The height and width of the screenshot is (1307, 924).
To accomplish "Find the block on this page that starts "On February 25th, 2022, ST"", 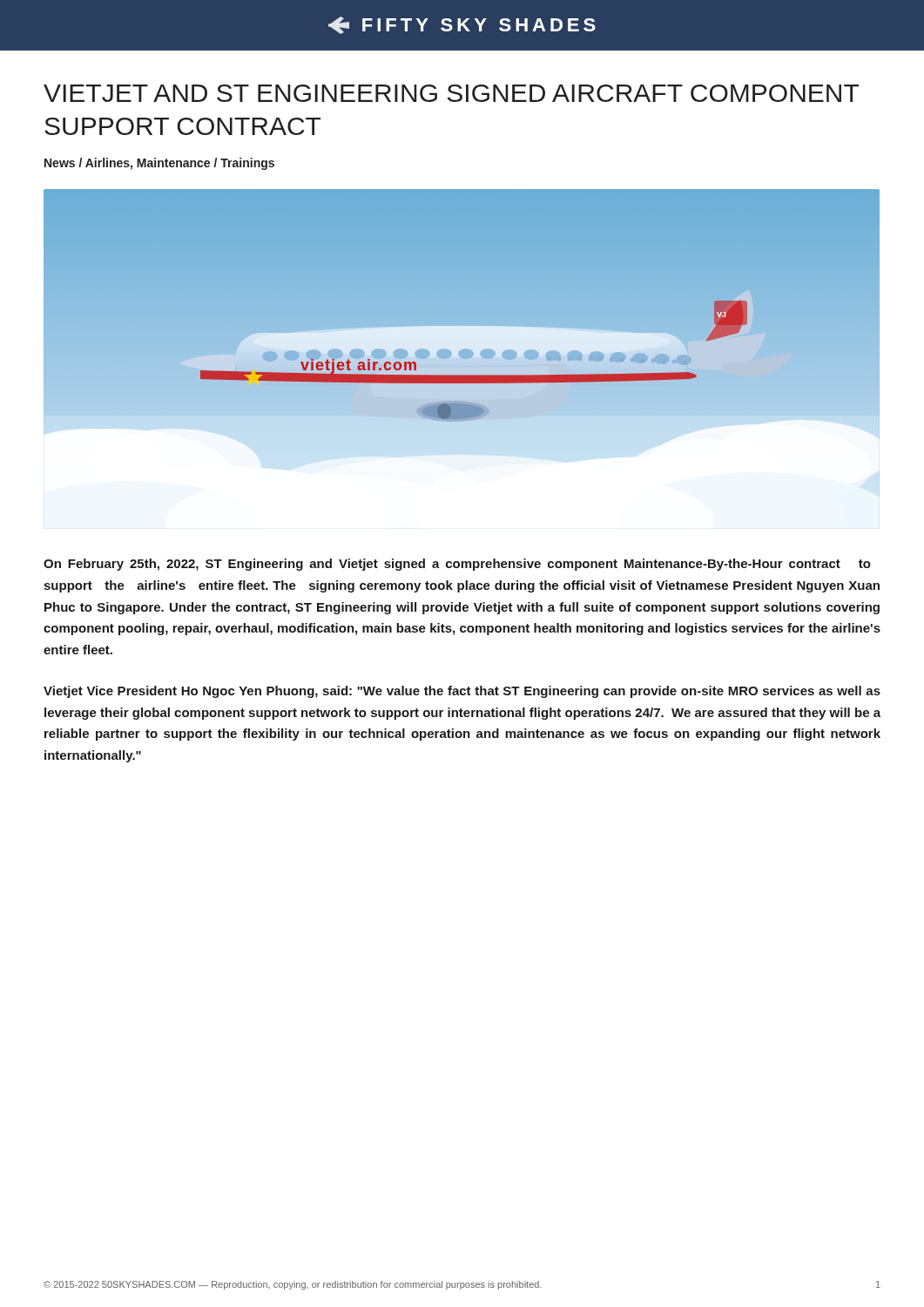I will click(x=462, y=606).
